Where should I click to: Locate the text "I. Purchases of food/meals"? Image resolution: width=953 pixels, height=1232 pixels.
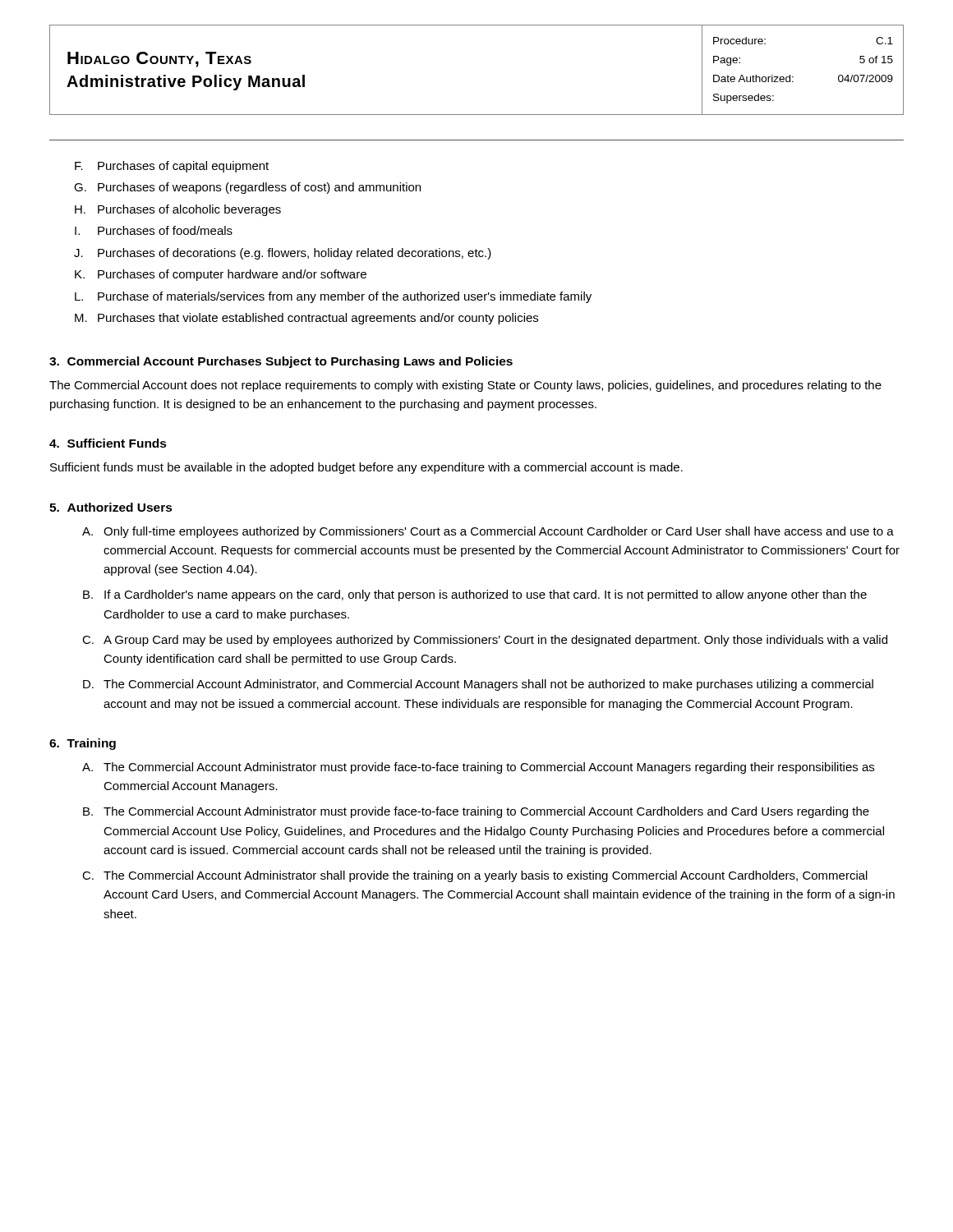[154, 230]
